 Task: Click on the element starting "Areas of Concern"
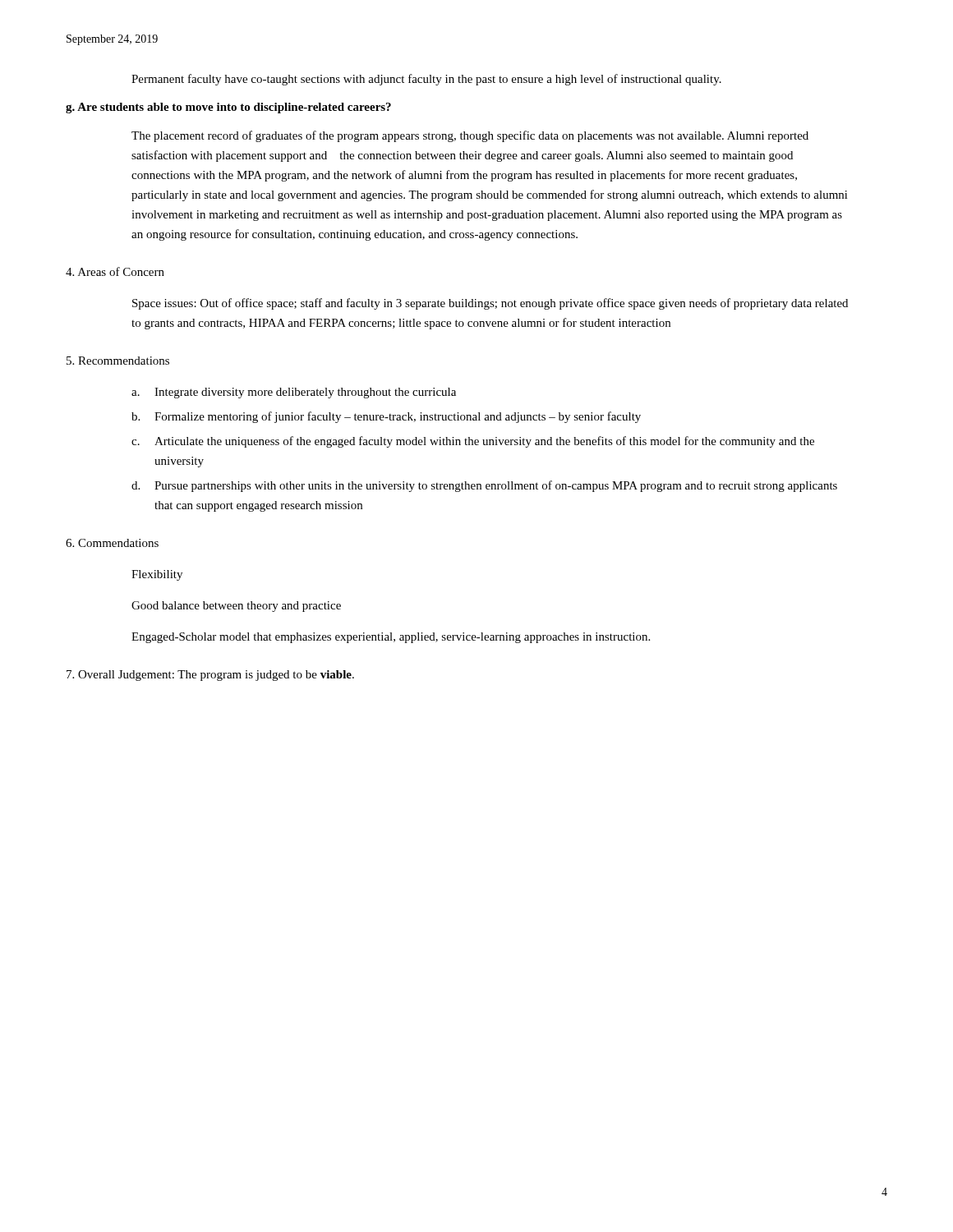pyautogui.click(x=115, y=272)
